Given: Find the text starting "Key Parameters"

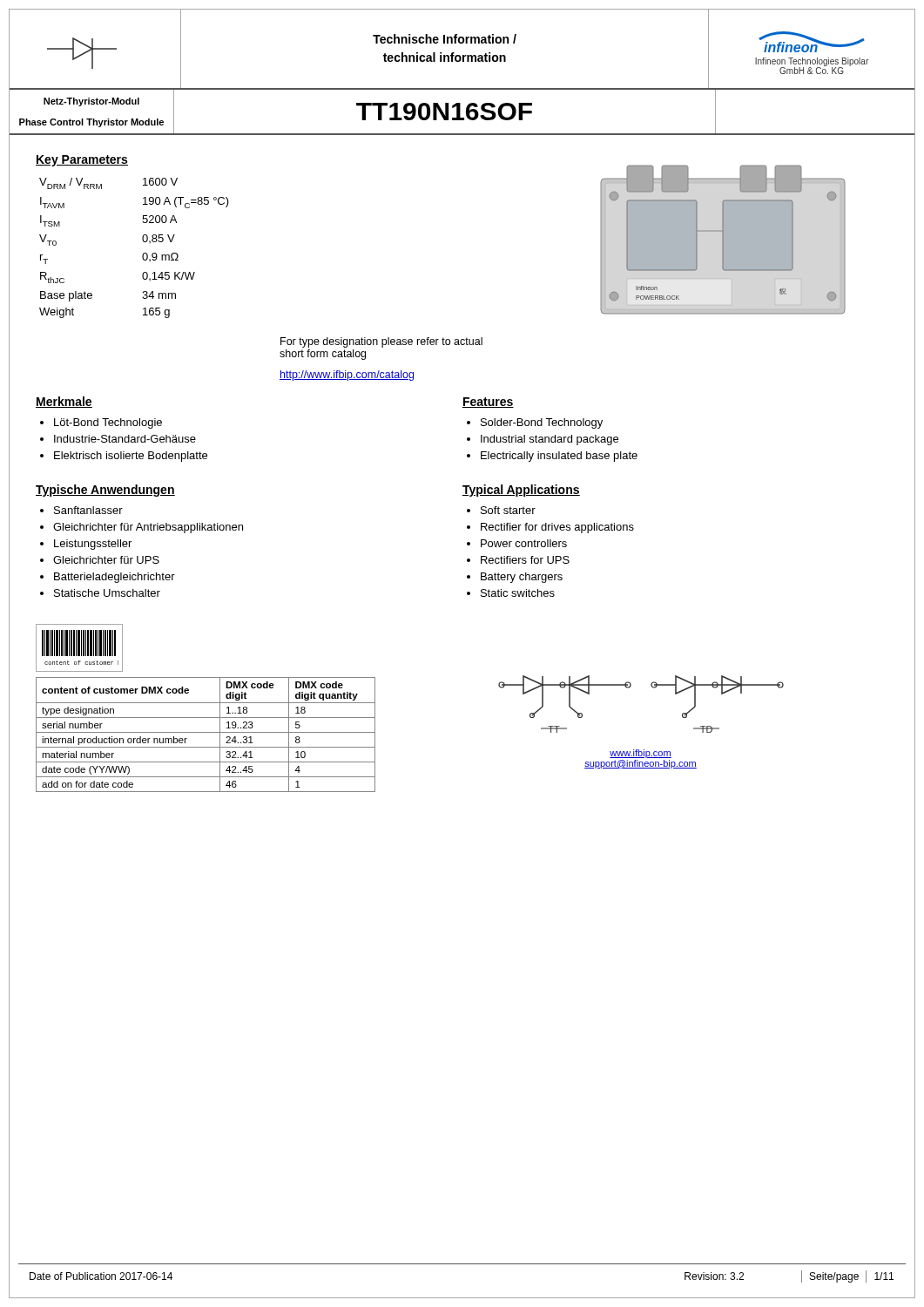Looking at the screenshot, I should tap(82, 159).
